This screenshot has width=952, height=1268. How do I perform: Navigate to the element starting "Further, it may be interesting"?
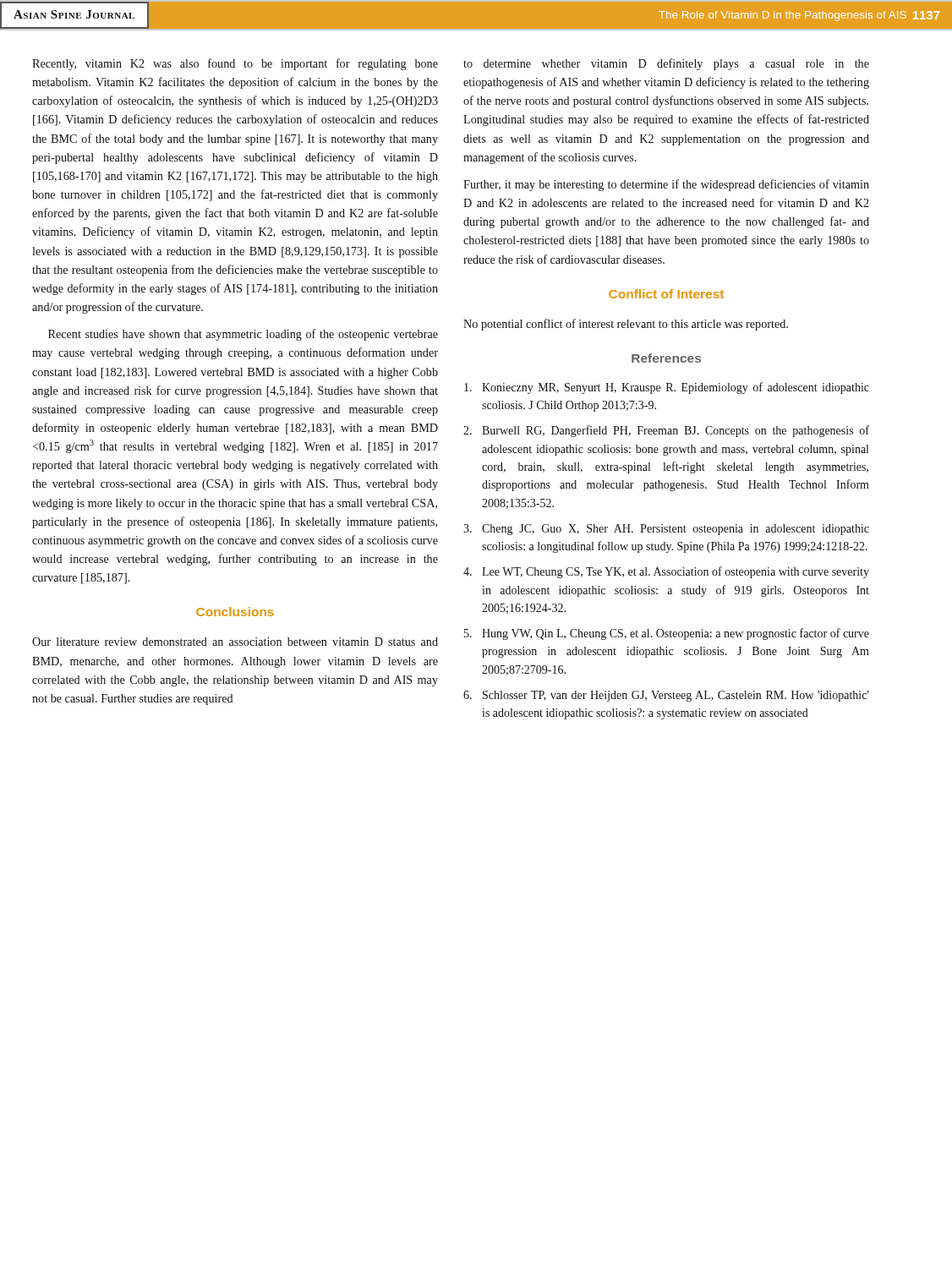[666, 222]
